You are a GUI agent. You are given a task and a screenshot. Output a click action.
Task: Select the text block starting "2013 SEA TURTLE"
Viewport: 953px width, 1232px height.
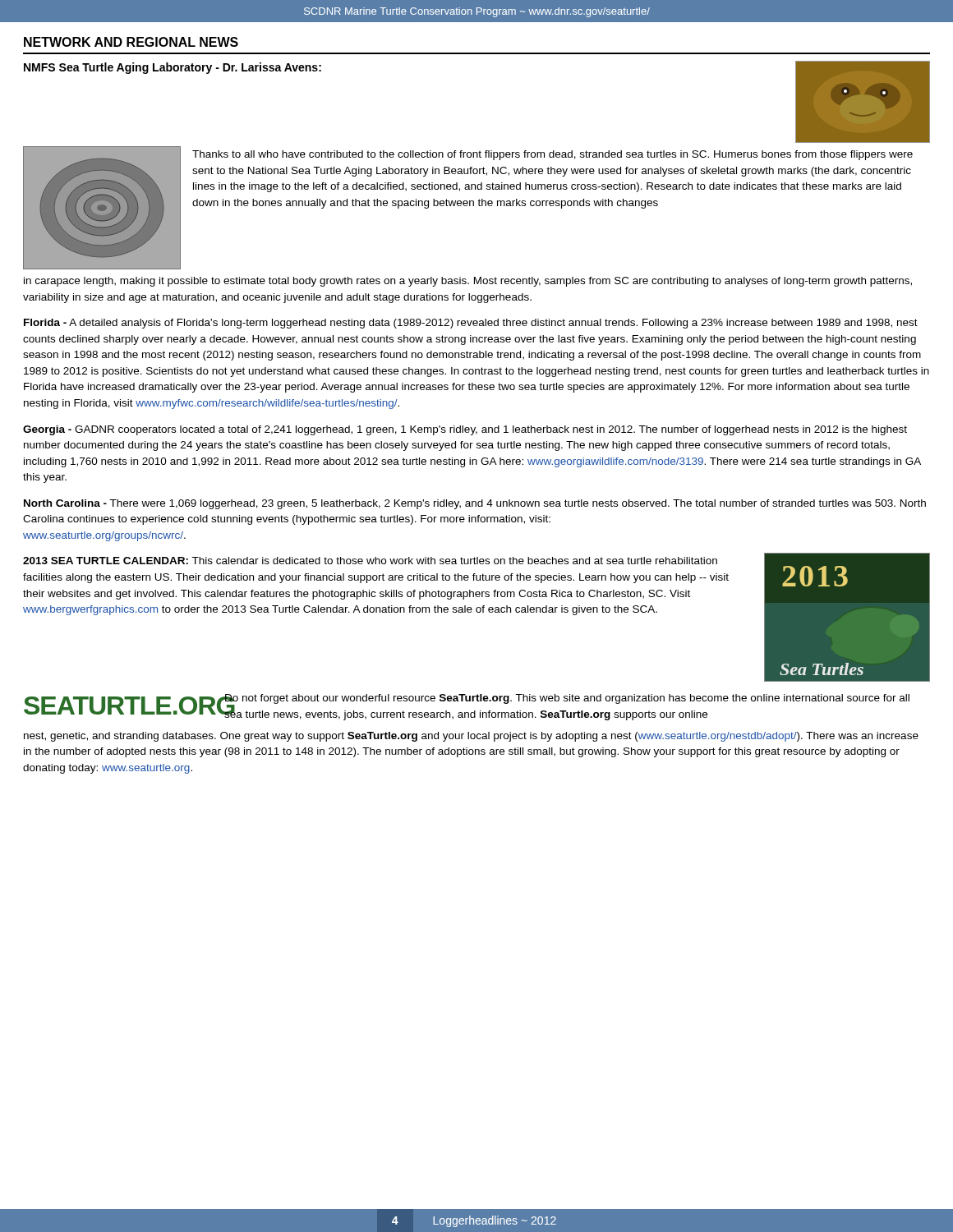coord(376,585)
